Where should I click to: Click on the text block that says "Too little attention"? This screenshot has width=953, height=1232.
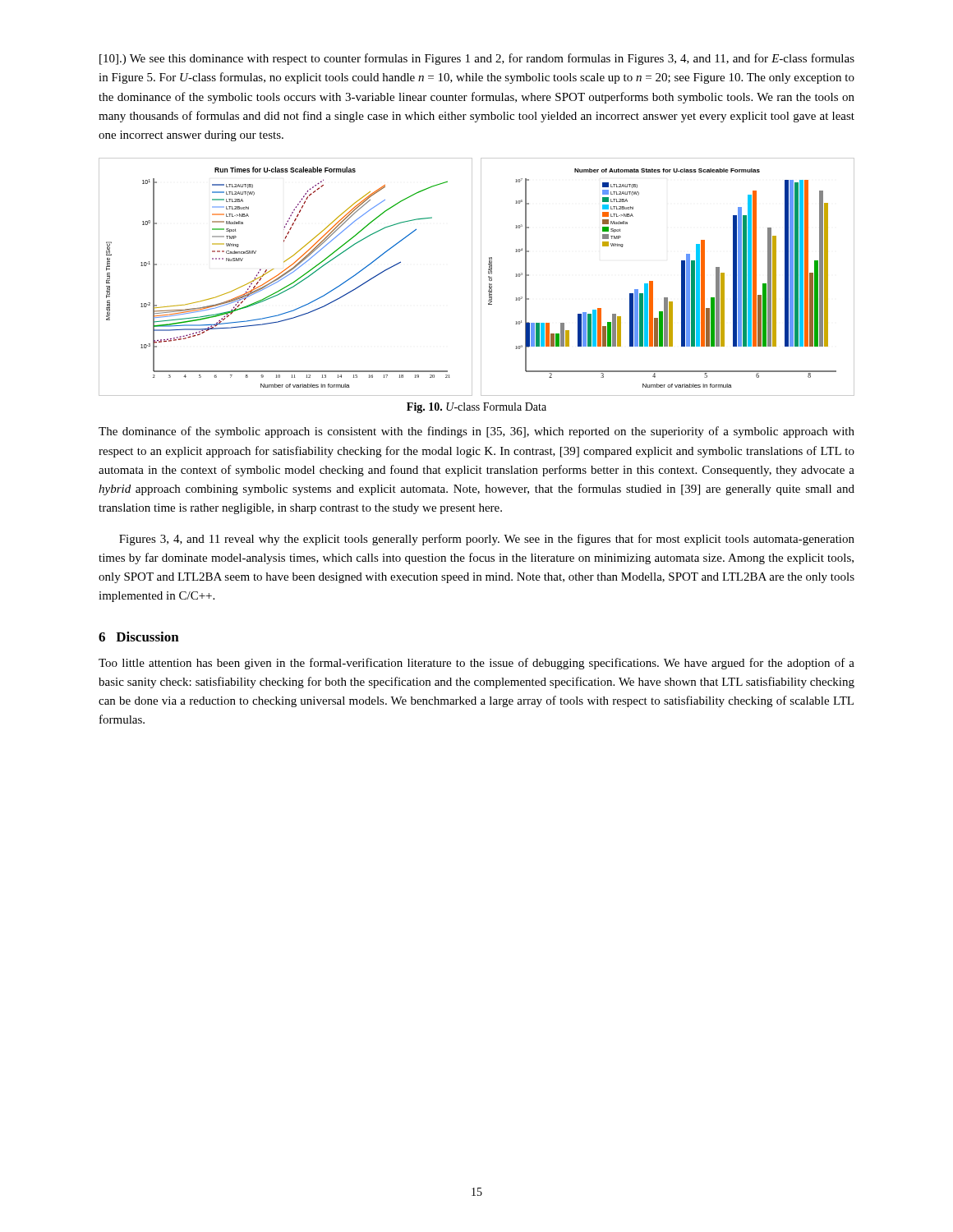click(476, 691)
